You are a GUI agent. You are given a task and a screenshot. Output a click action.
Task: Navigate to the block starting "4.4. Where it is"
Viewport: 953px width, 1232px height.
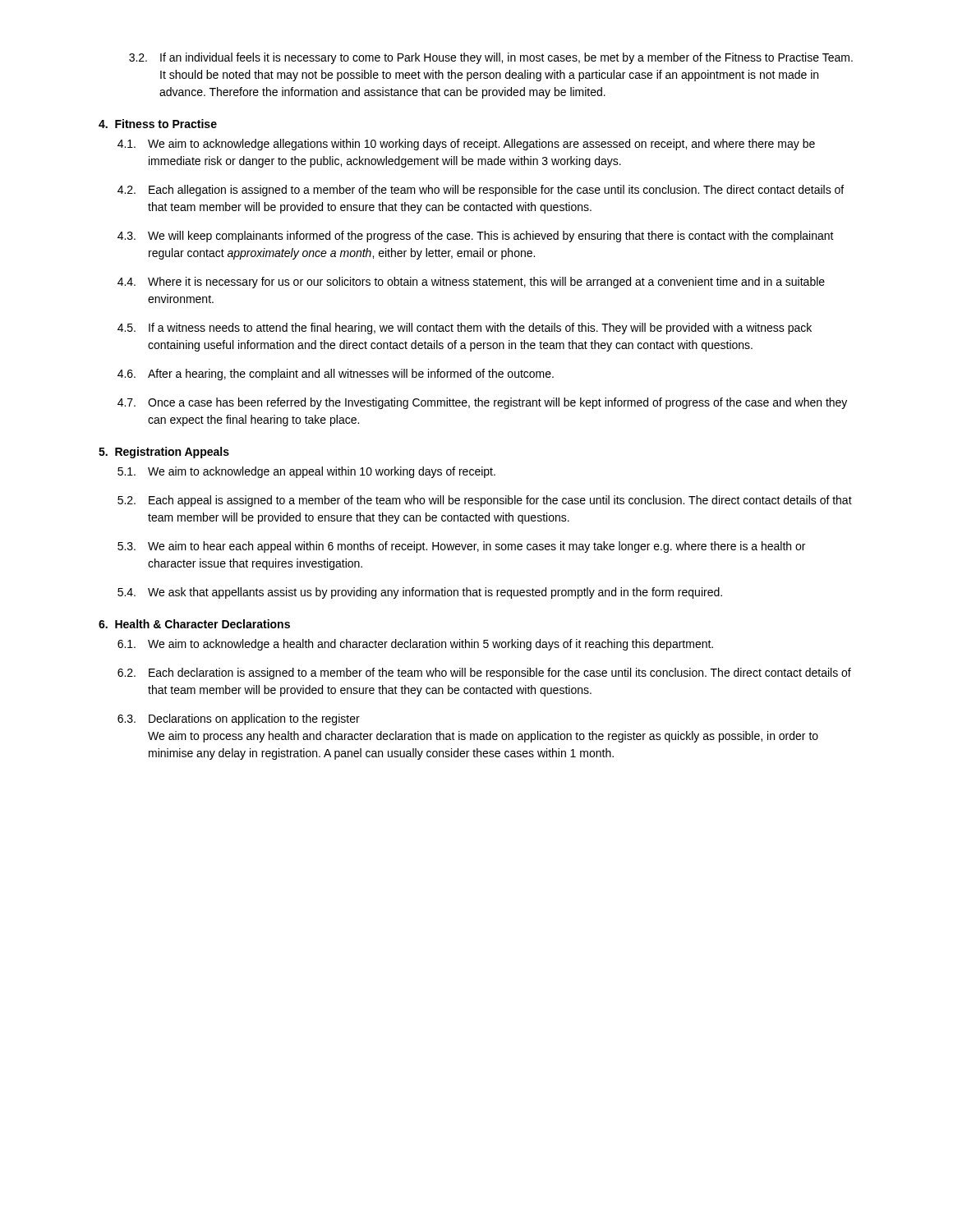click(x=476, y=291)
